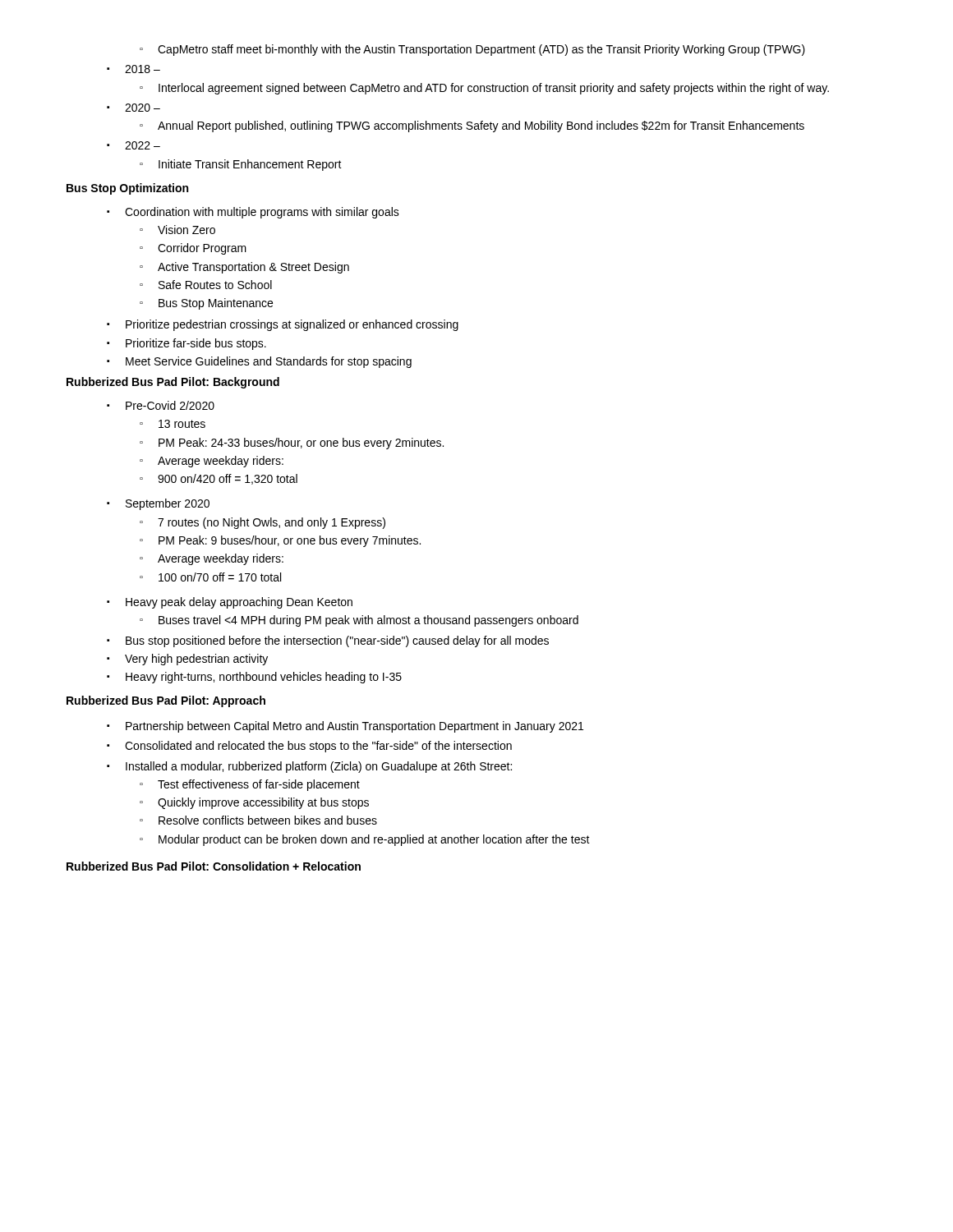Image resolution: width=953 pixels, height=1232 pixels.
Task: Where is the passage that starts "▫ Bus Stop"?
Action: 207,302
